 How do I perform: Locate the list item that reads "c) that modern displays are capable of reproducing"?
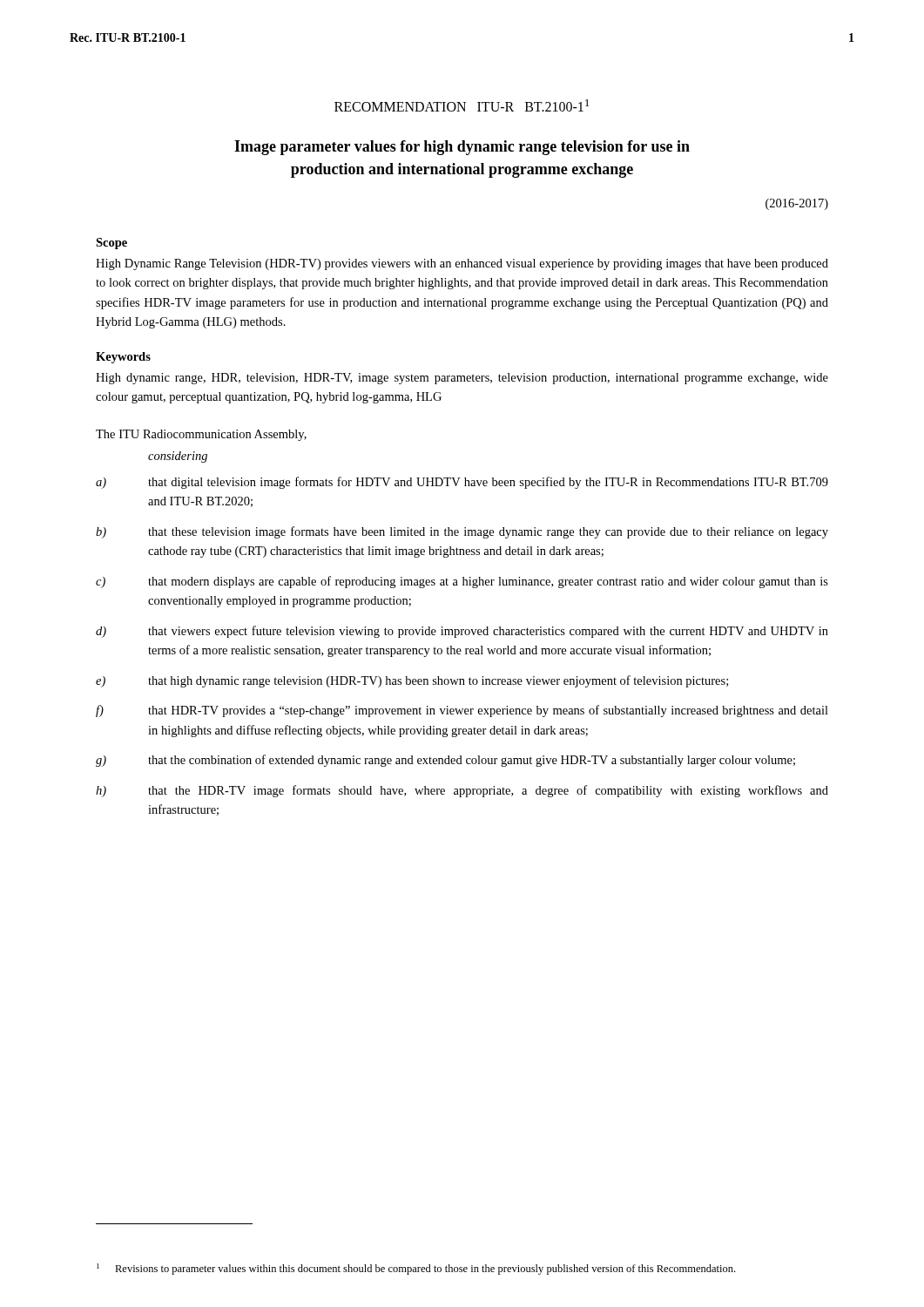point(462,591)
